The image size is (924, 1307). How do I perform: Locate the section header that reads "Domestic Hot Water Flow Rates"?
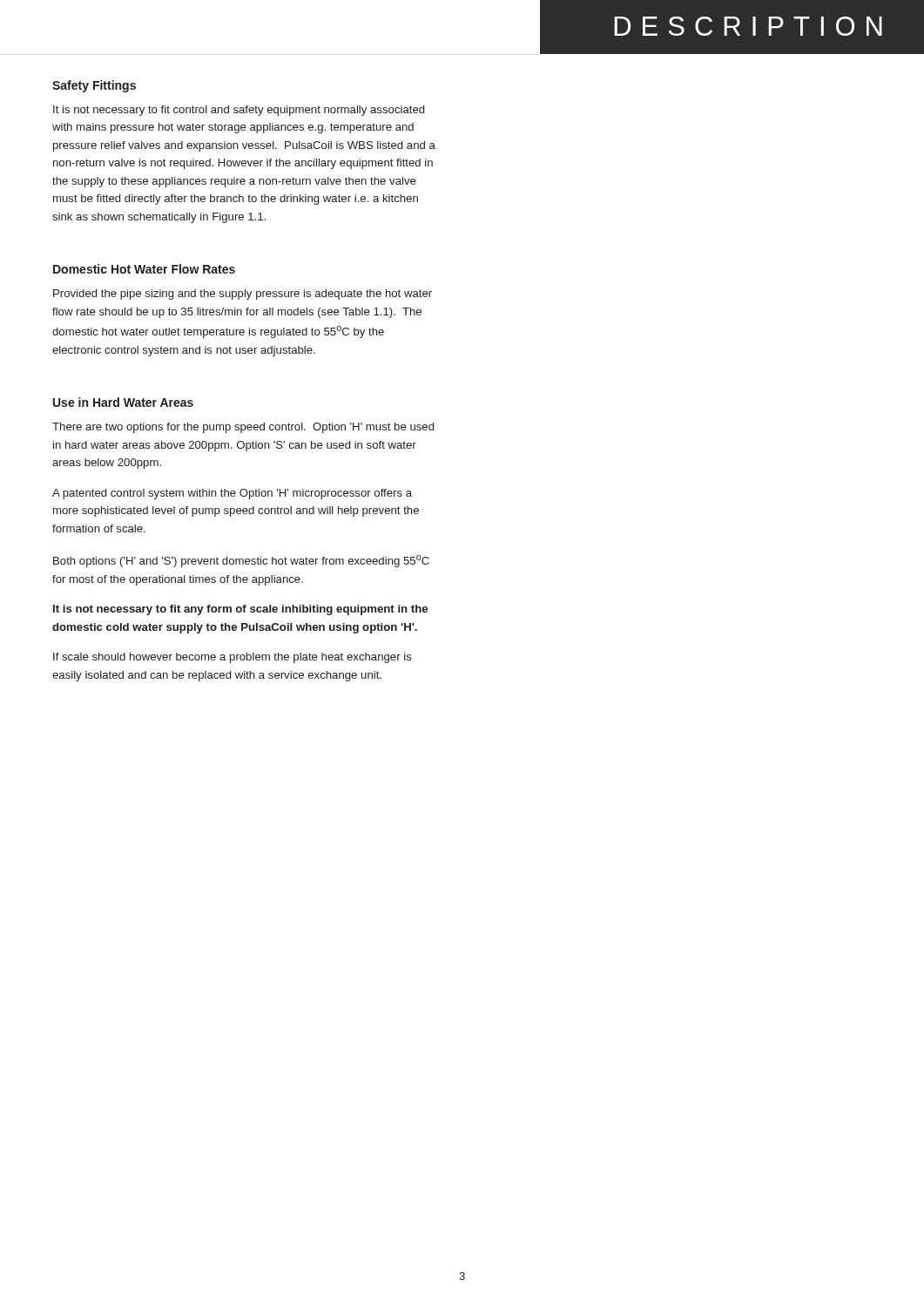point(144,269)
